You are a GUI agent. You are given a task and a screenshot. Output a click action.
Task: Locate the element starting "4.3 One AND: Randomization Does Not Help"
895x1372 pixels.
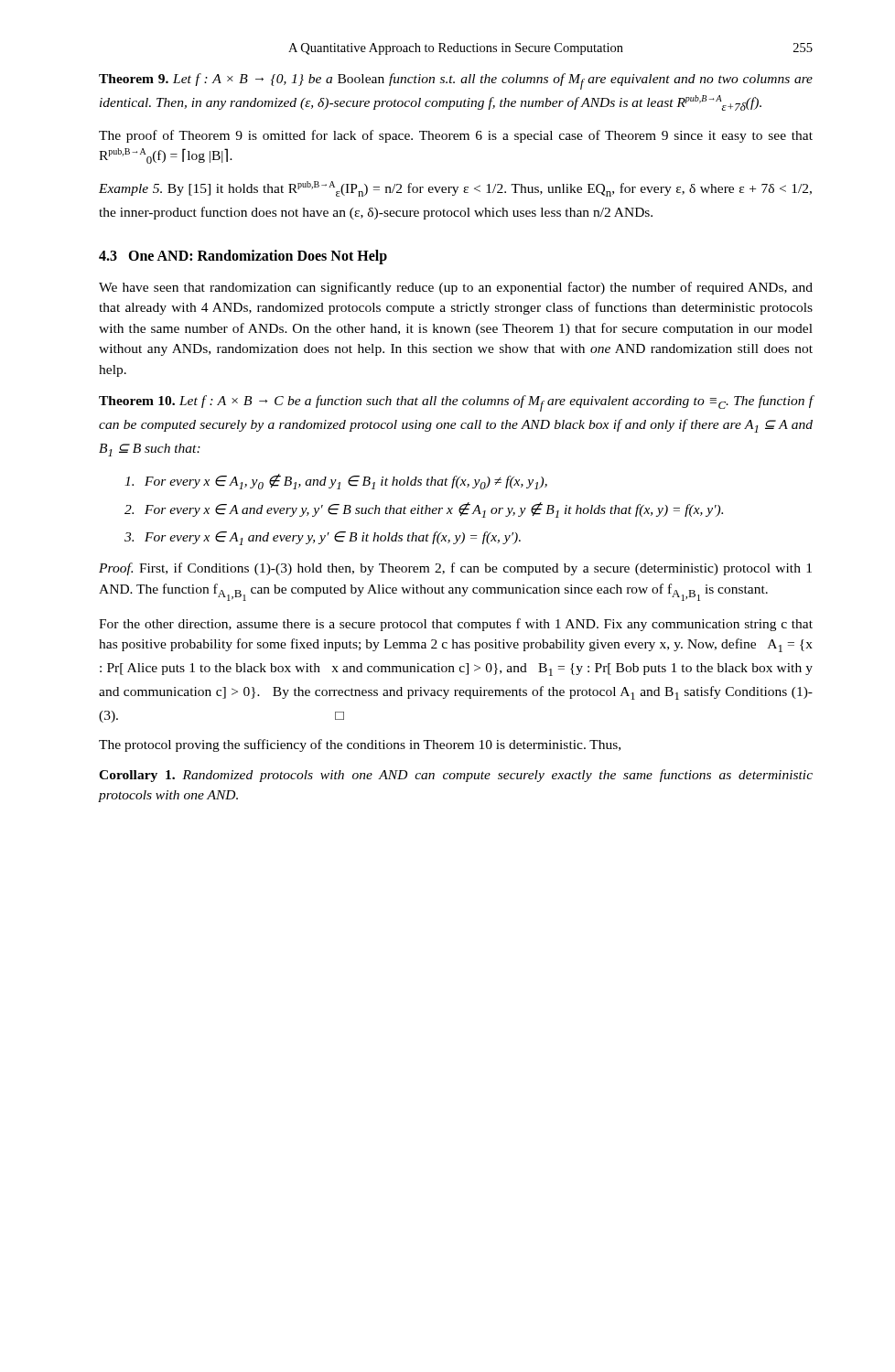[x=243, y=257]
